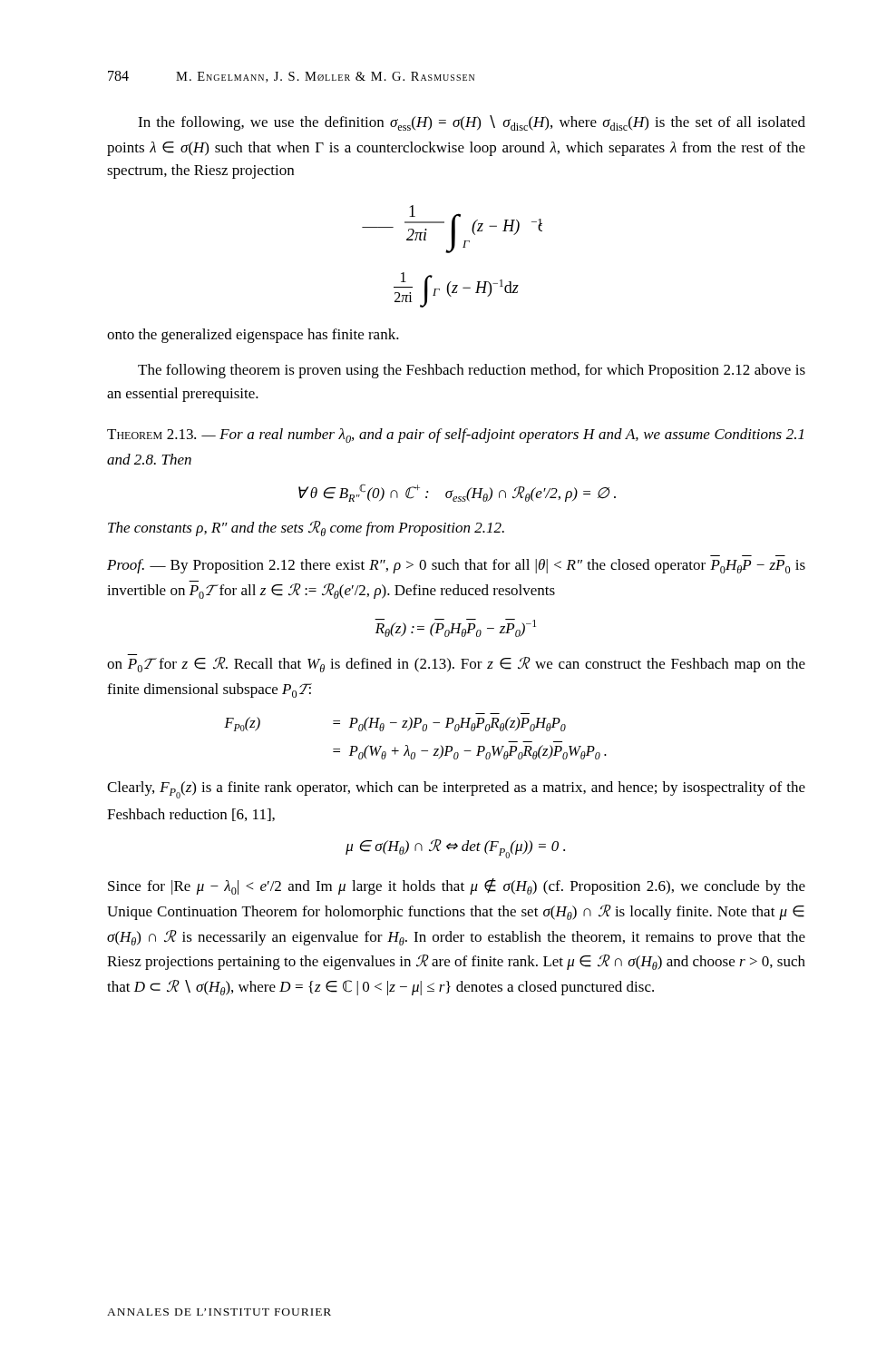Point to the region starting "In the following, we use the definition"
Viewport: 896px width, 1361px height.
point(456,146)
